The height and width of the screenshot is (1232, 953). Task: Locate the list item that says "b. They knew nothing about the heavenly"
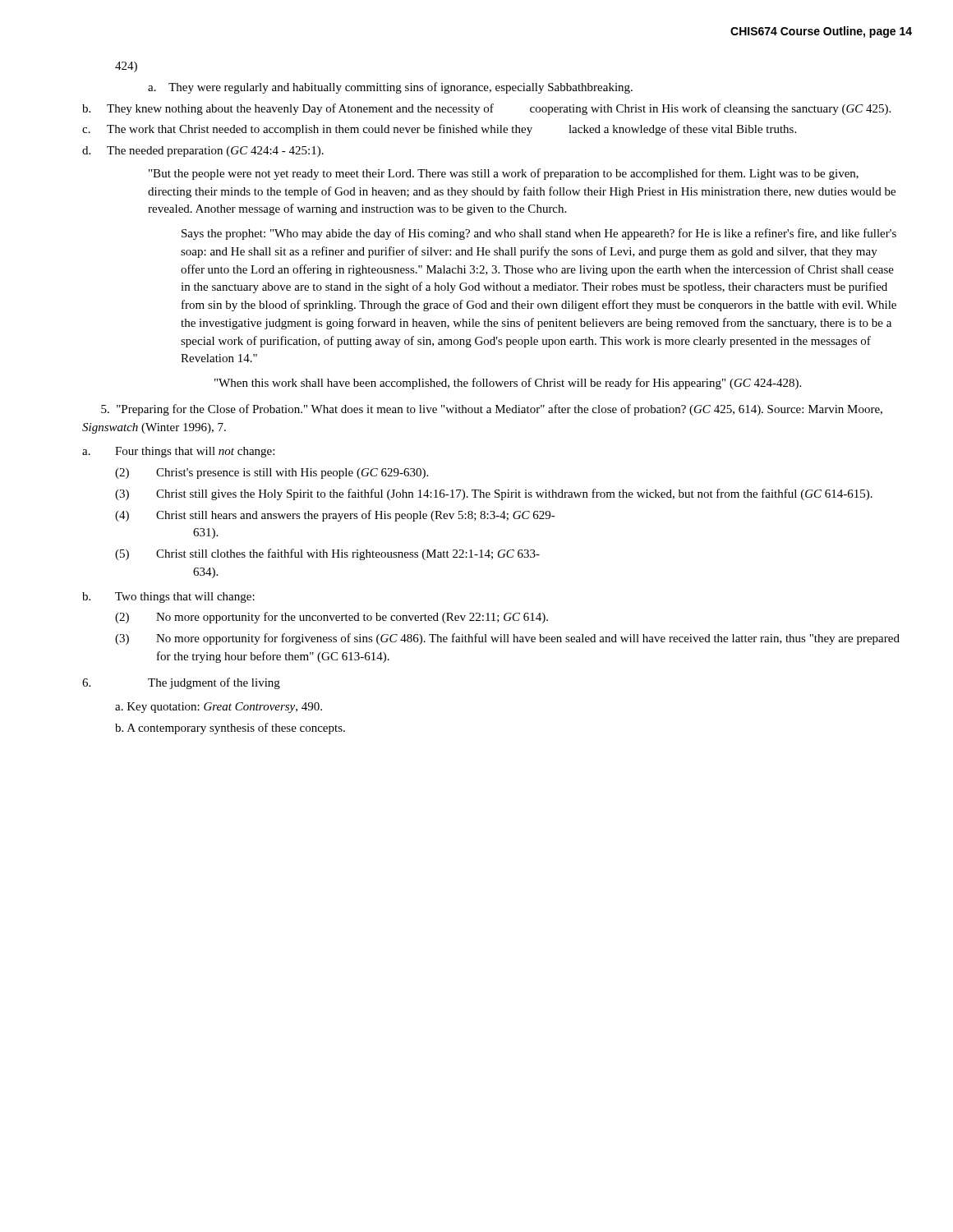[493, 109]
